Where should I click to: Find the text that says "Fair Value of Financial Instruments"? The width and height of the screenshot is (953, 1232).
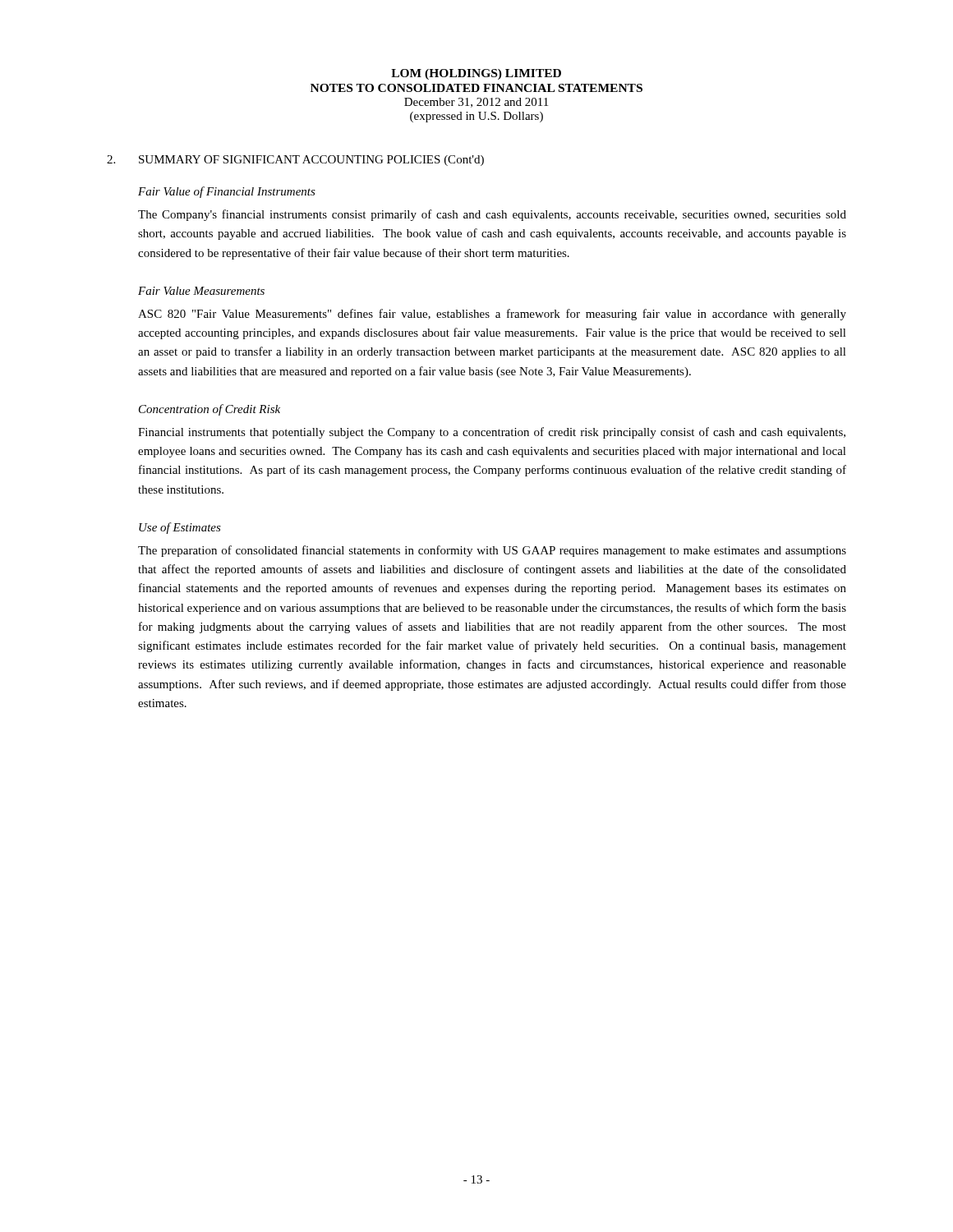tap(227, 191)
